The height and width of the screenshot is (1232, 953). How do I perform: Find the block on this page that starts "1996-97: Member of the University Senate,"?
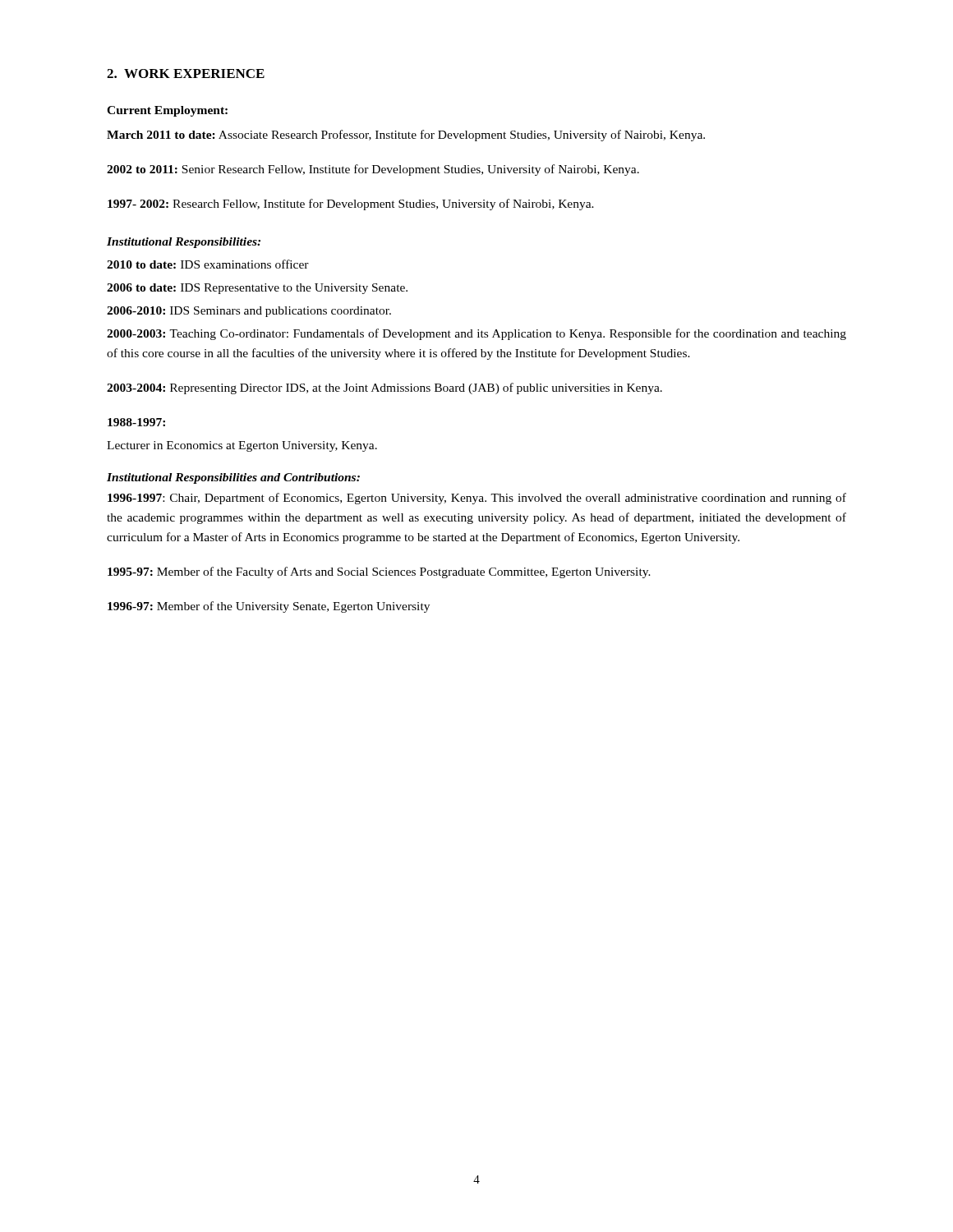click(268, 606)
